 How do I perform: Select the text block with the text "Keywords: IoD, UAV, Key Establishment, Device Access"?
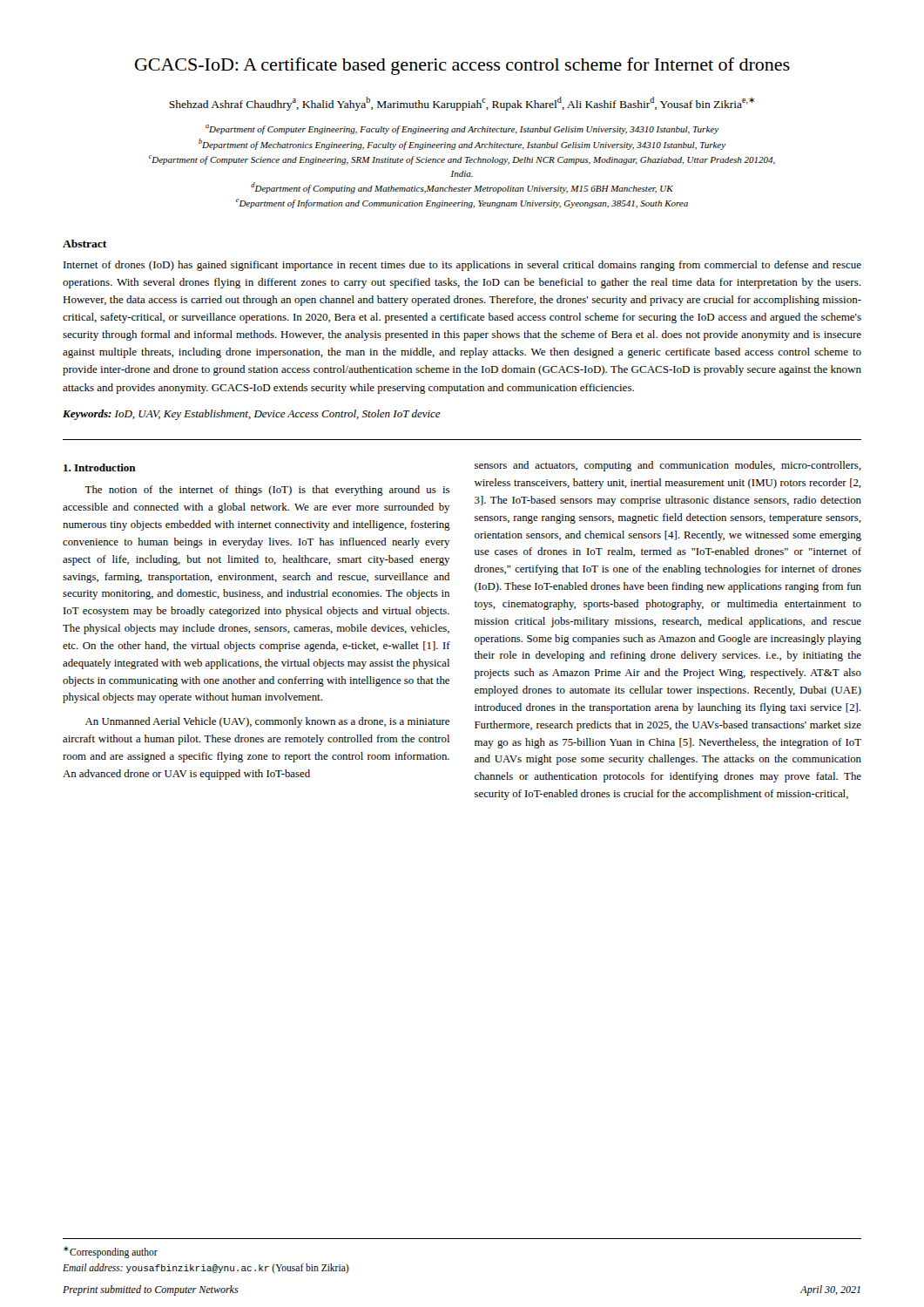252,413
